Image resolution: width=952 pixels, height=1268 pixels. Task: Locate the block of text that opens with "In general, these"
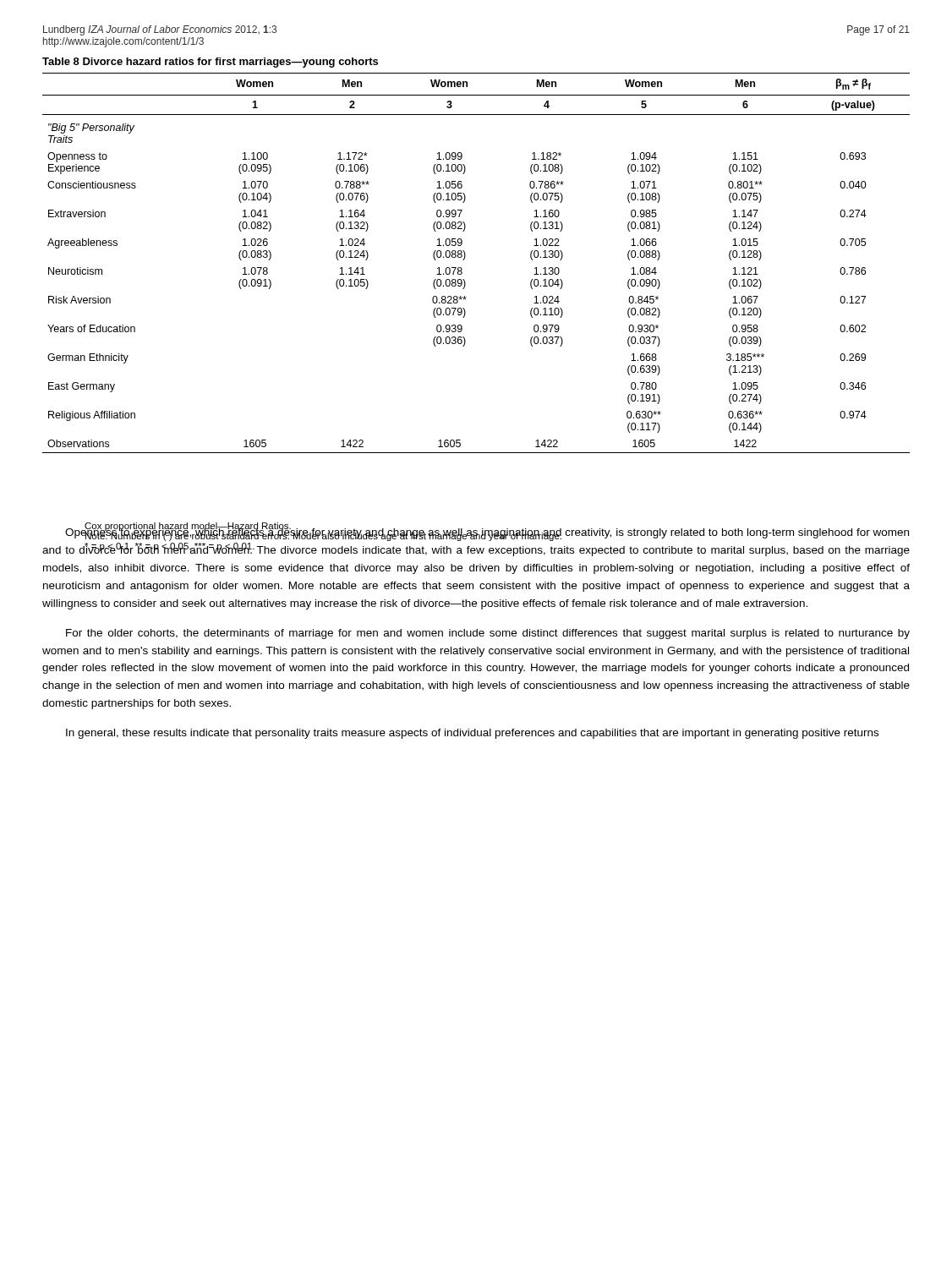(472, 733)
